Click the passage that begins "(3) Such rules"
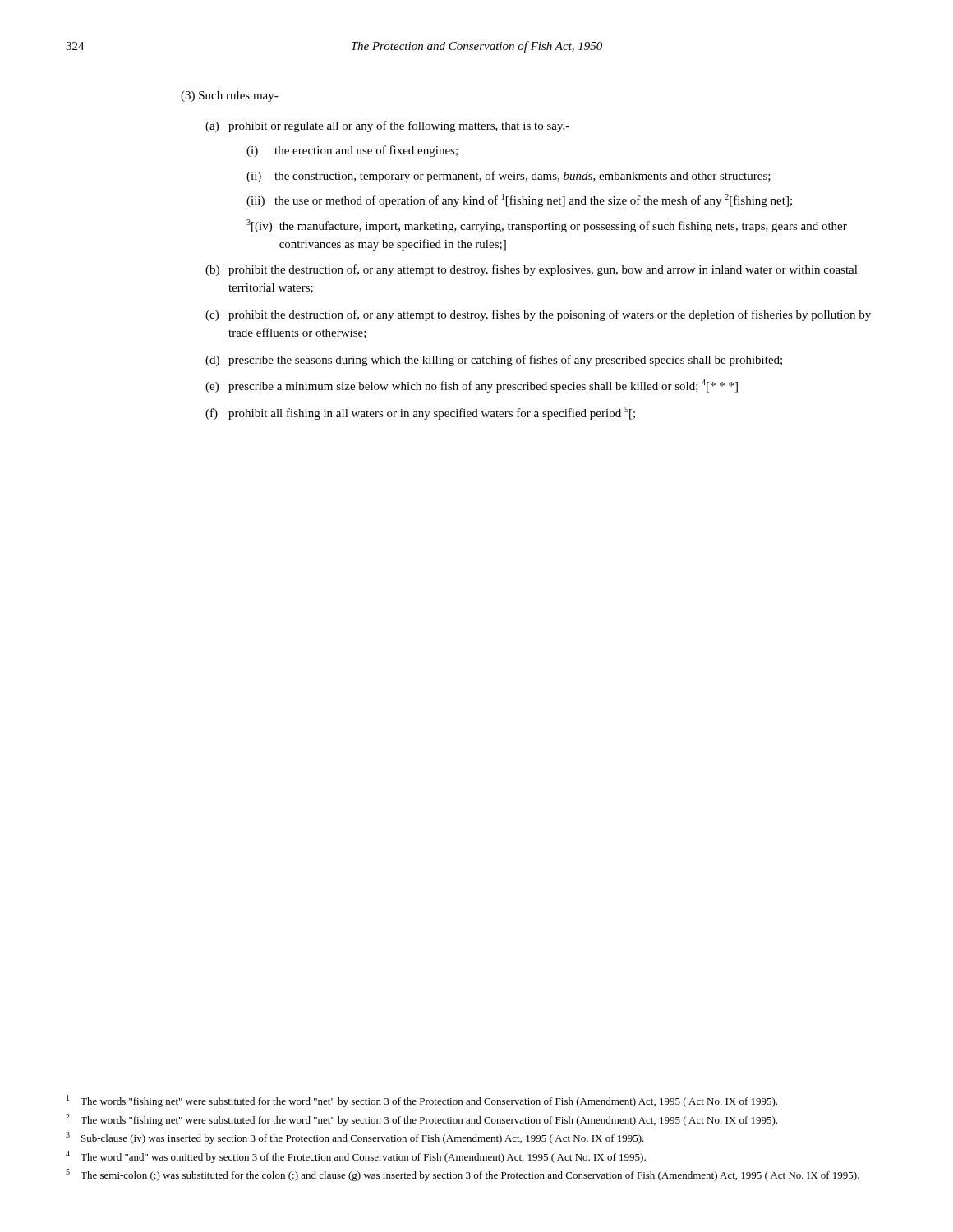953x1232 pixels. coord(230,95)
